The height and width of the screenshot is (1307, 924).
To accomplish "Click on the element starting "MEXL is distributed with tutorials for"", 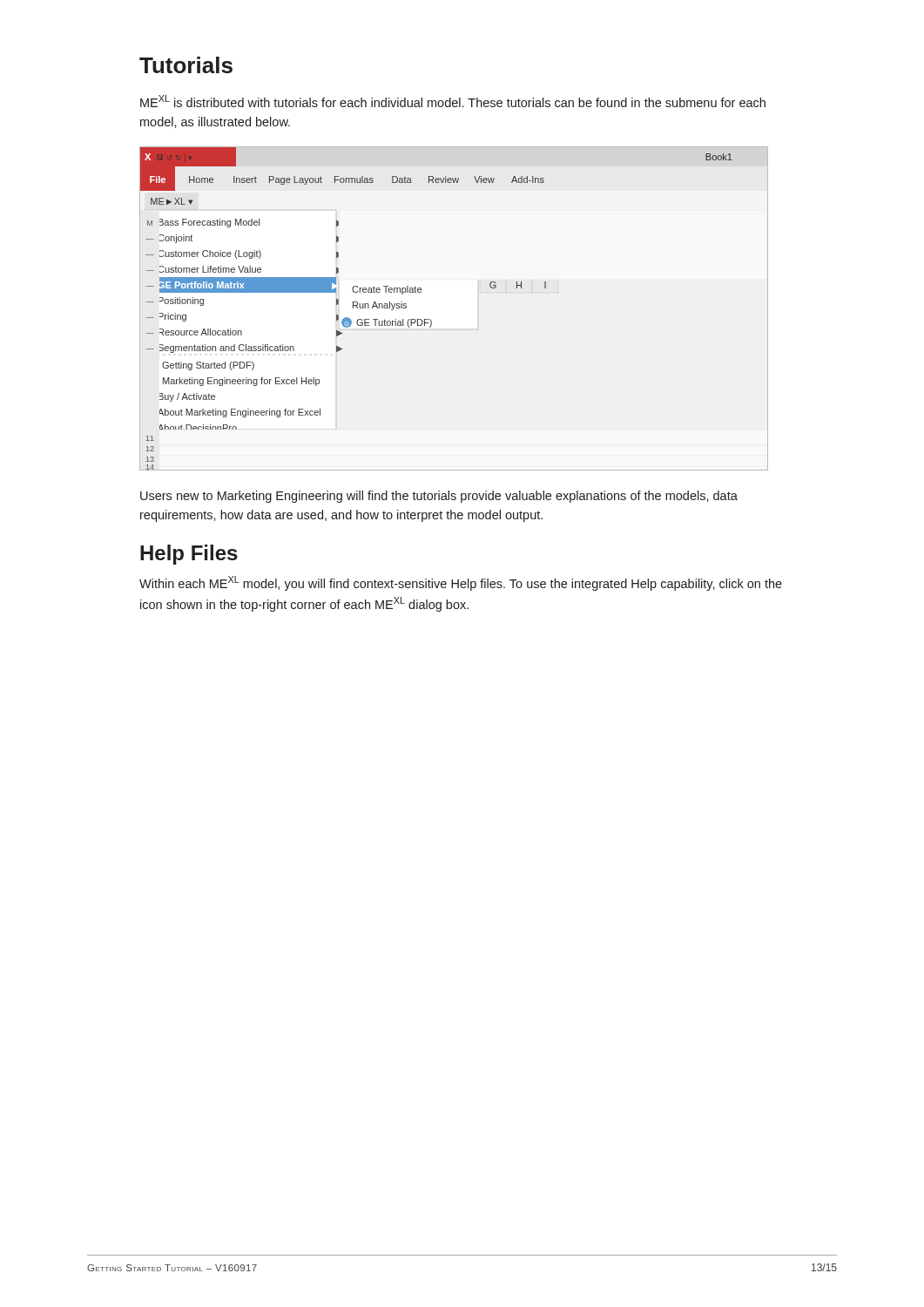I will tap(453, 111).
